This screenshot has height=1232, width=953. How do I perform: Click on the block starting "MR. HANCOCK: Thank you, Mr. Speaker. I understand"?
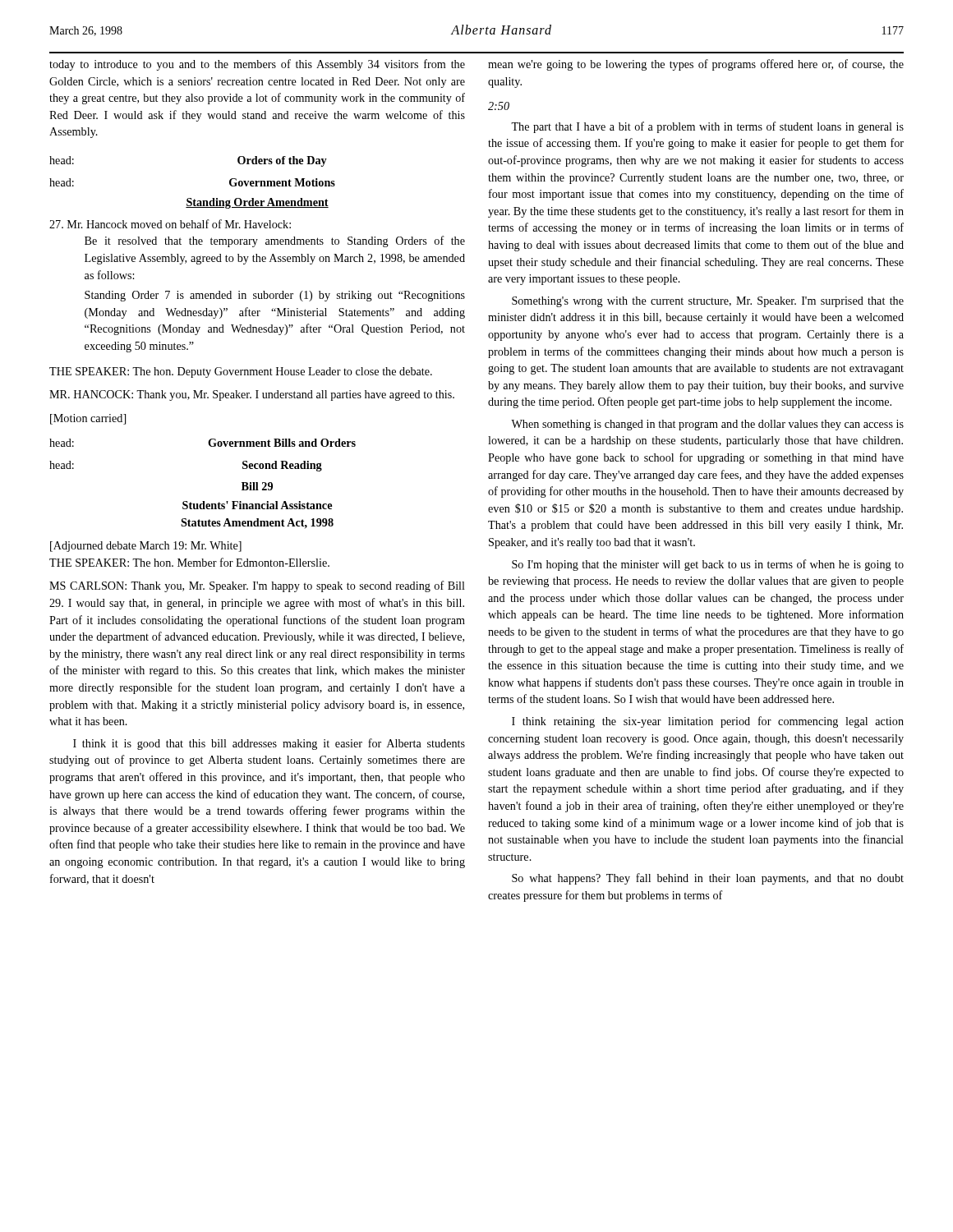pyautogui.click(x=257, y=395)
